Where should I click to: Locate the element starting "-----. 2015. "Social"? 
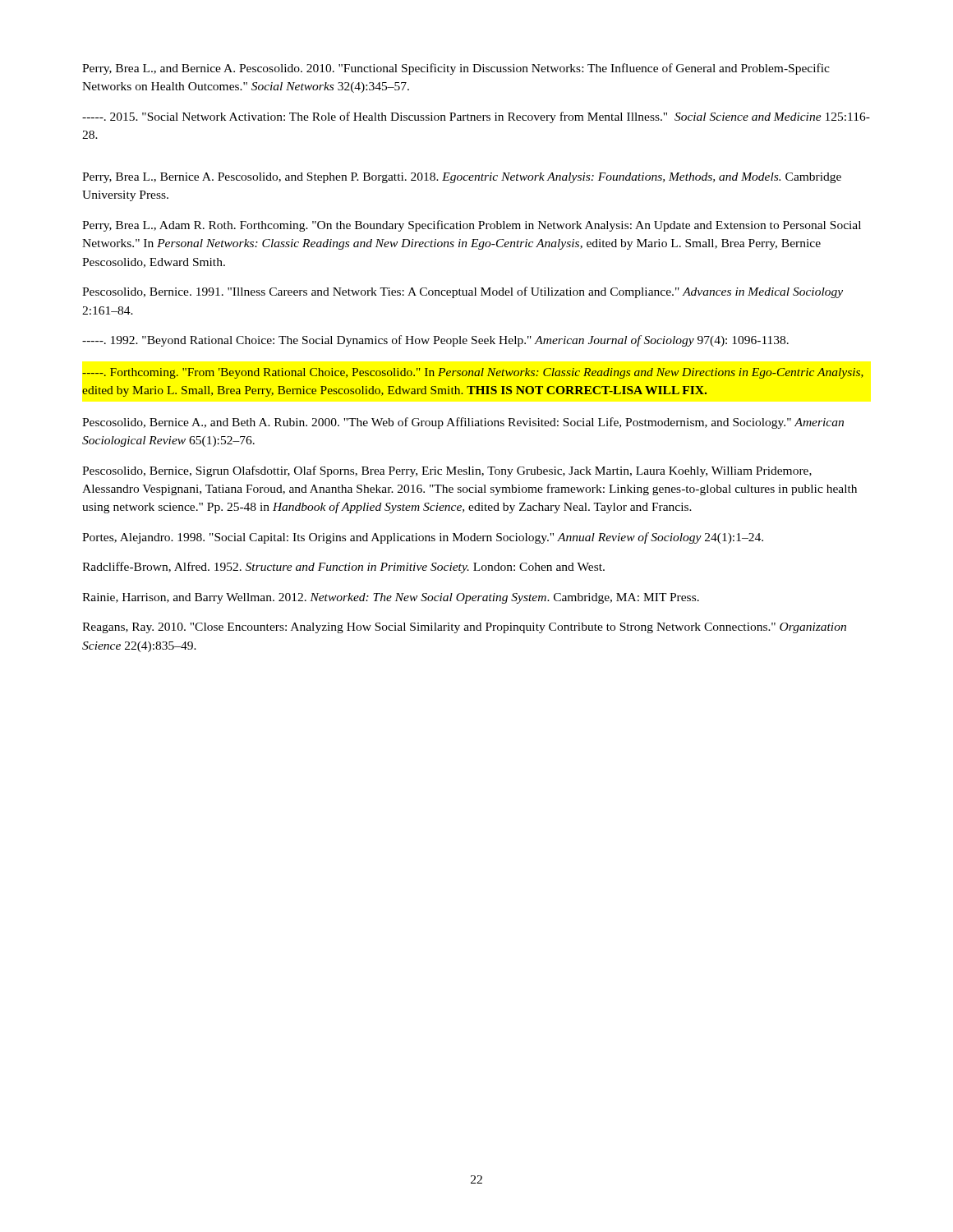(476, 125)
